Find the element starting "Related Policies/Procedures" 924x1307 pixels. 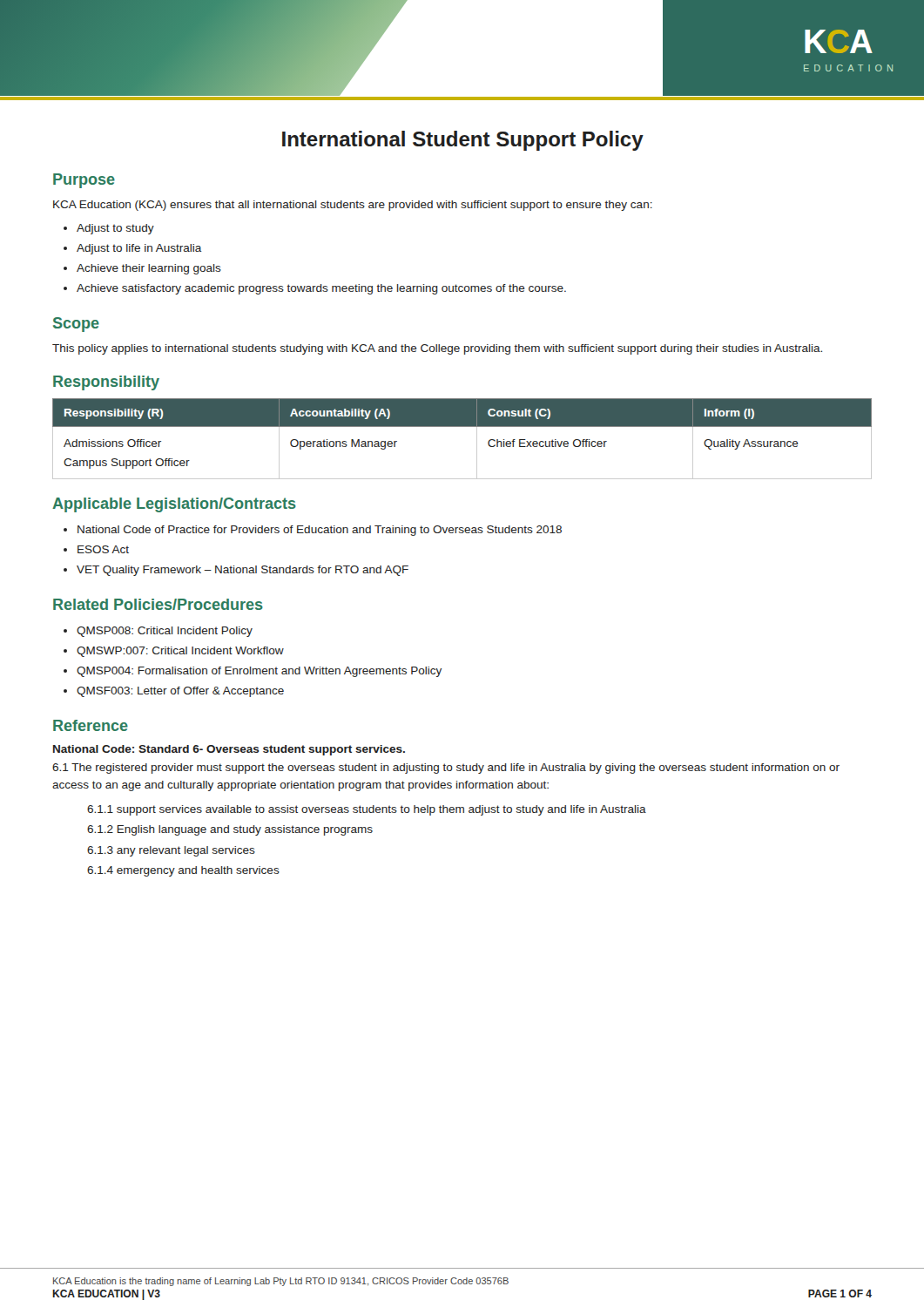point(158,605)
